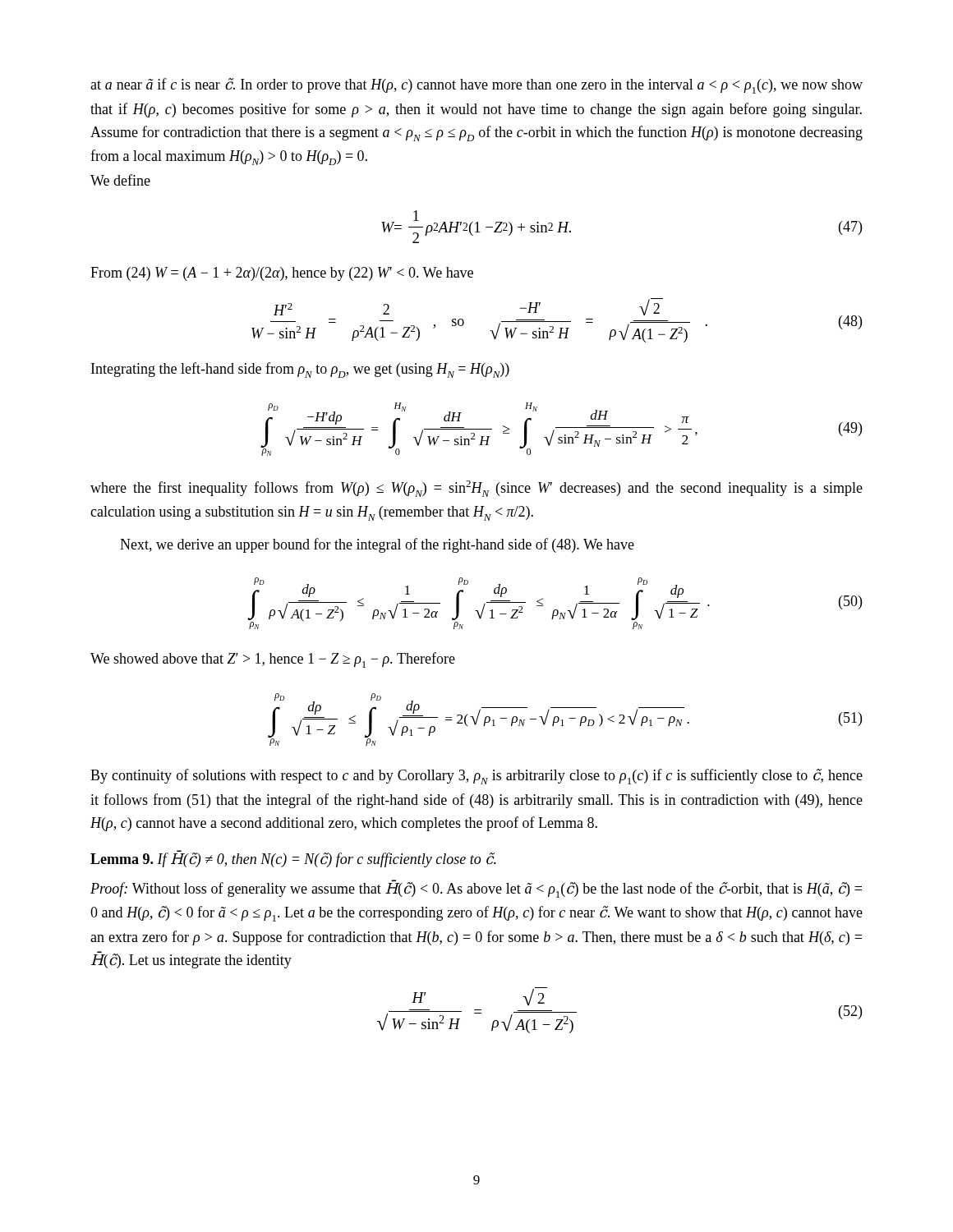Viewport: 953px width, 1232px height.
Task: Click on the text block that says "Proof: Without loss of"
Action: pos(476,924)
